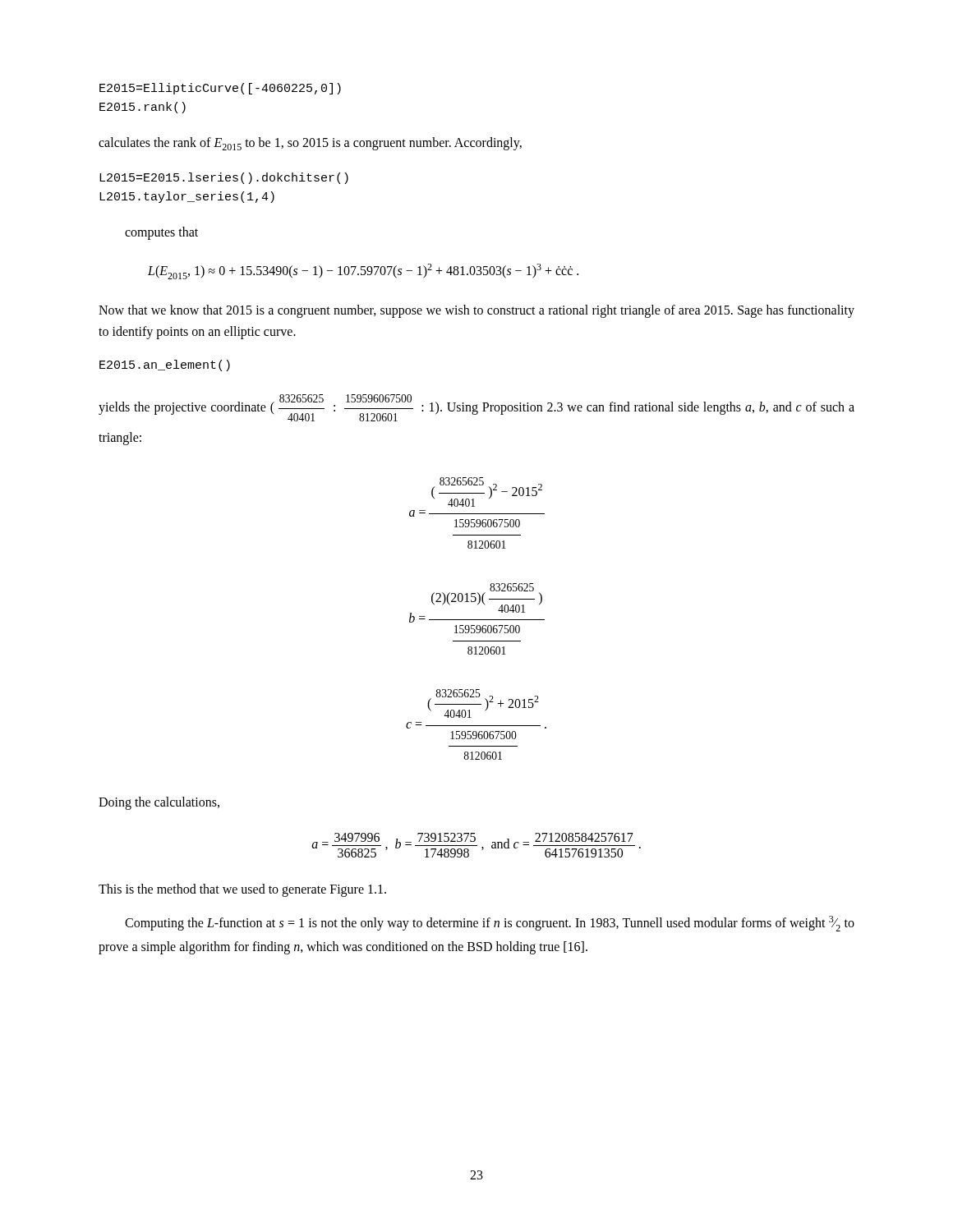Find the formula on this page that starts "L(E2015, 1) ≈ 0 + 15.53490(s −"

[x=364, y=271]
